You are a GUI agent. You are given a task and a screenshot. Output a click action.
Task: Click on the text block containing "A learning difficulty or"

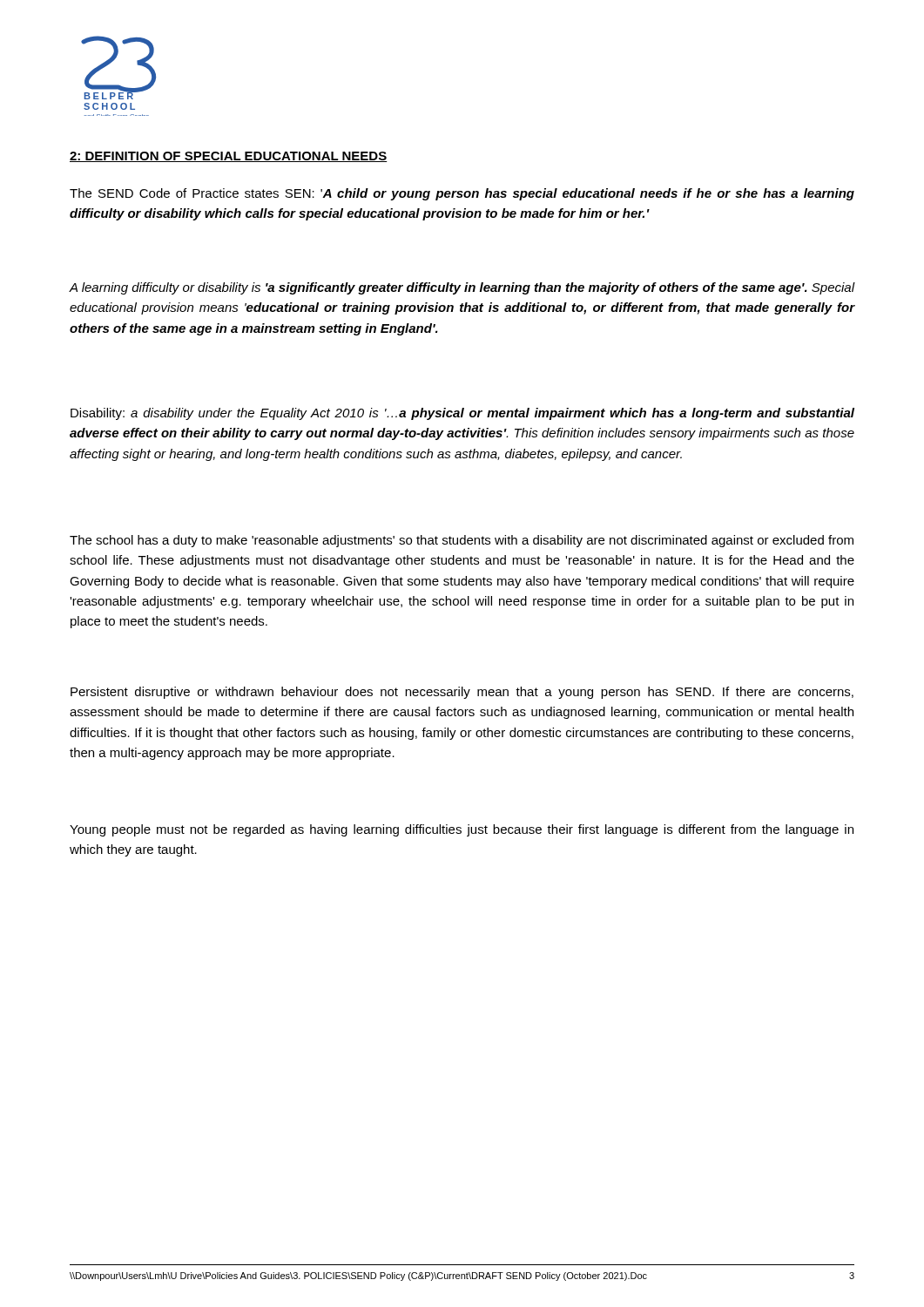[462, 307]
